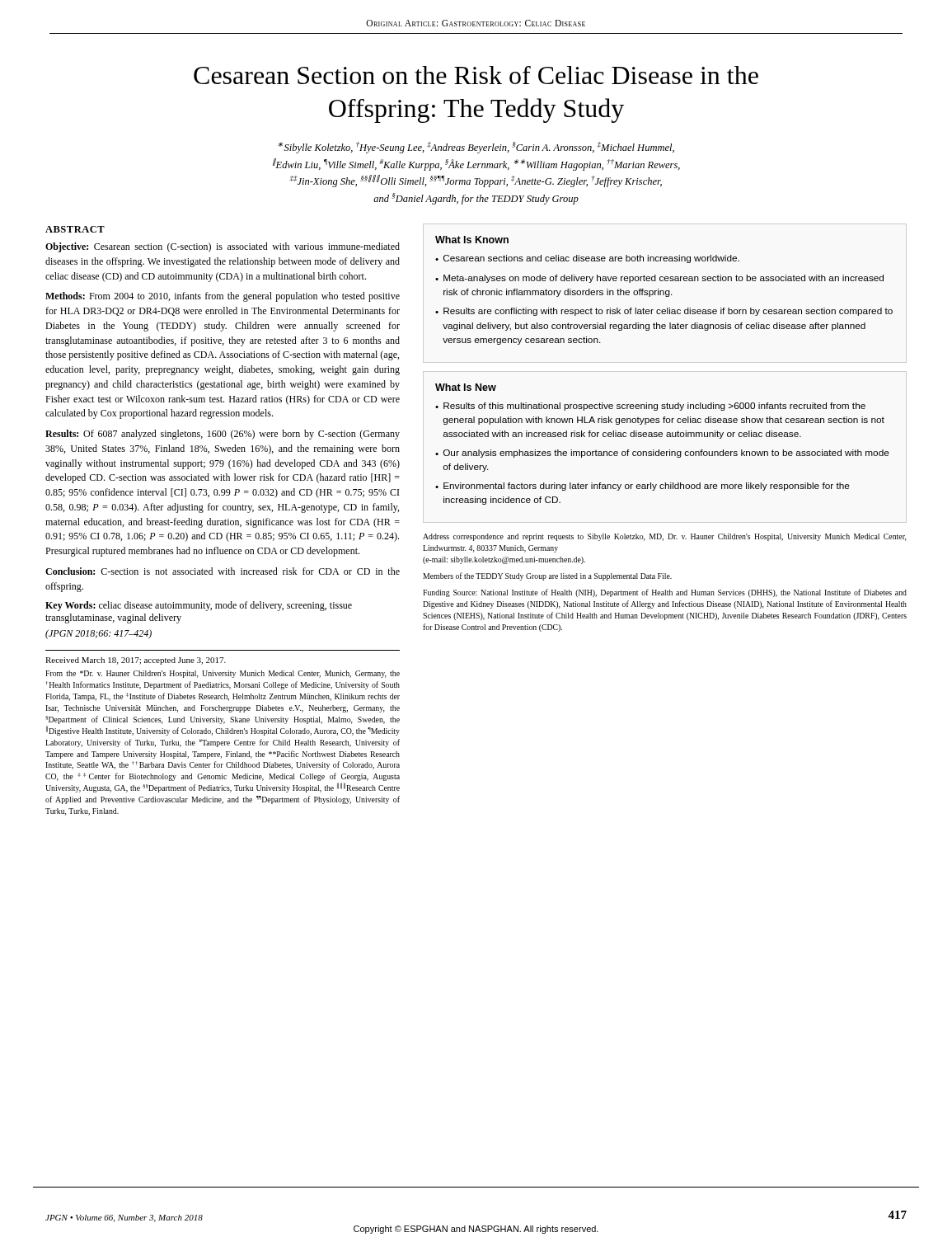This screenshot has height=1237, width=952.
Task: Where does it say "What Is Known"?
Action: point(472,240)
